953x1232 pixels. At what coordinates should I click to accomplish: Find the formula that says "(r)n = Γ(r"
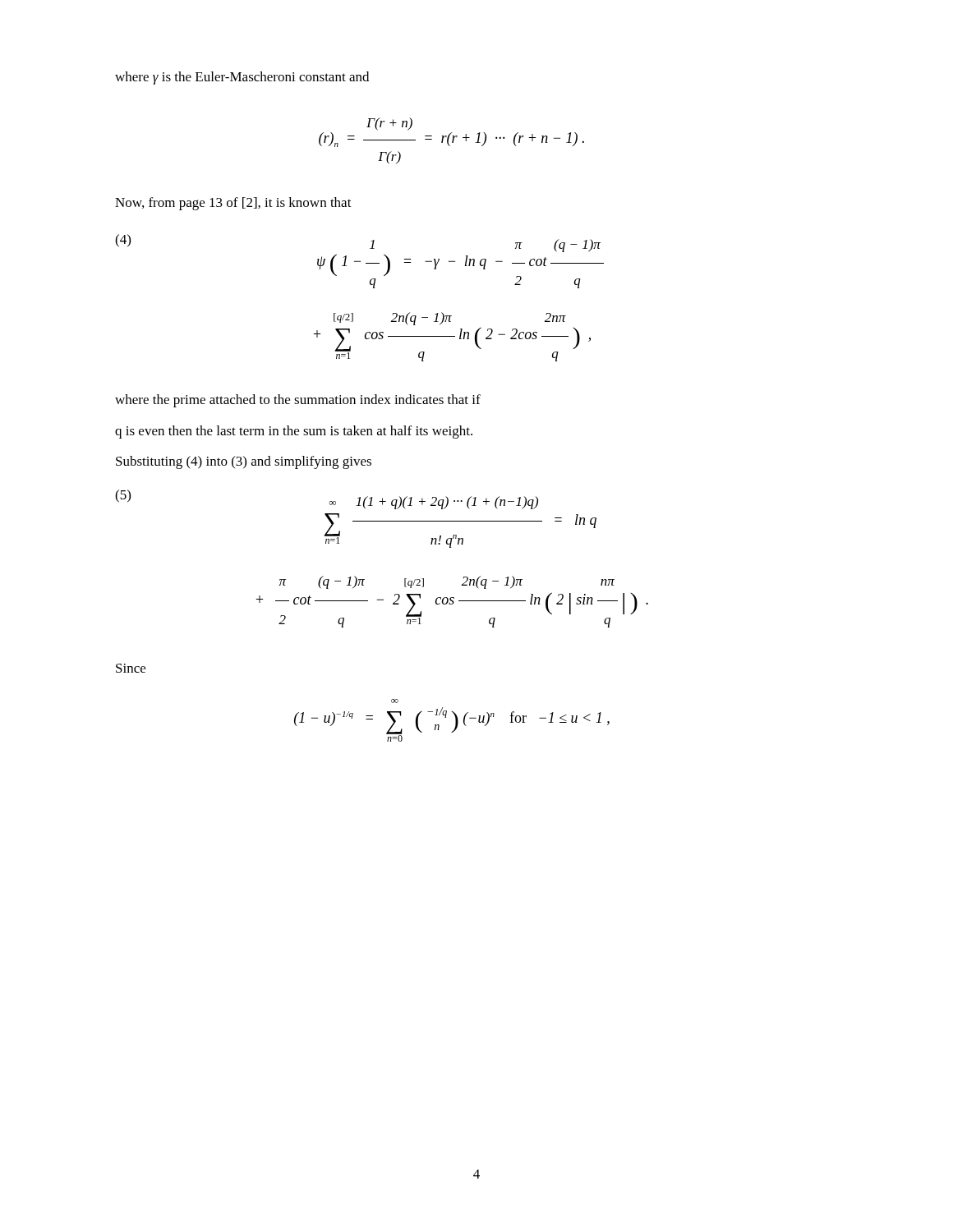(x=452, y=140)
